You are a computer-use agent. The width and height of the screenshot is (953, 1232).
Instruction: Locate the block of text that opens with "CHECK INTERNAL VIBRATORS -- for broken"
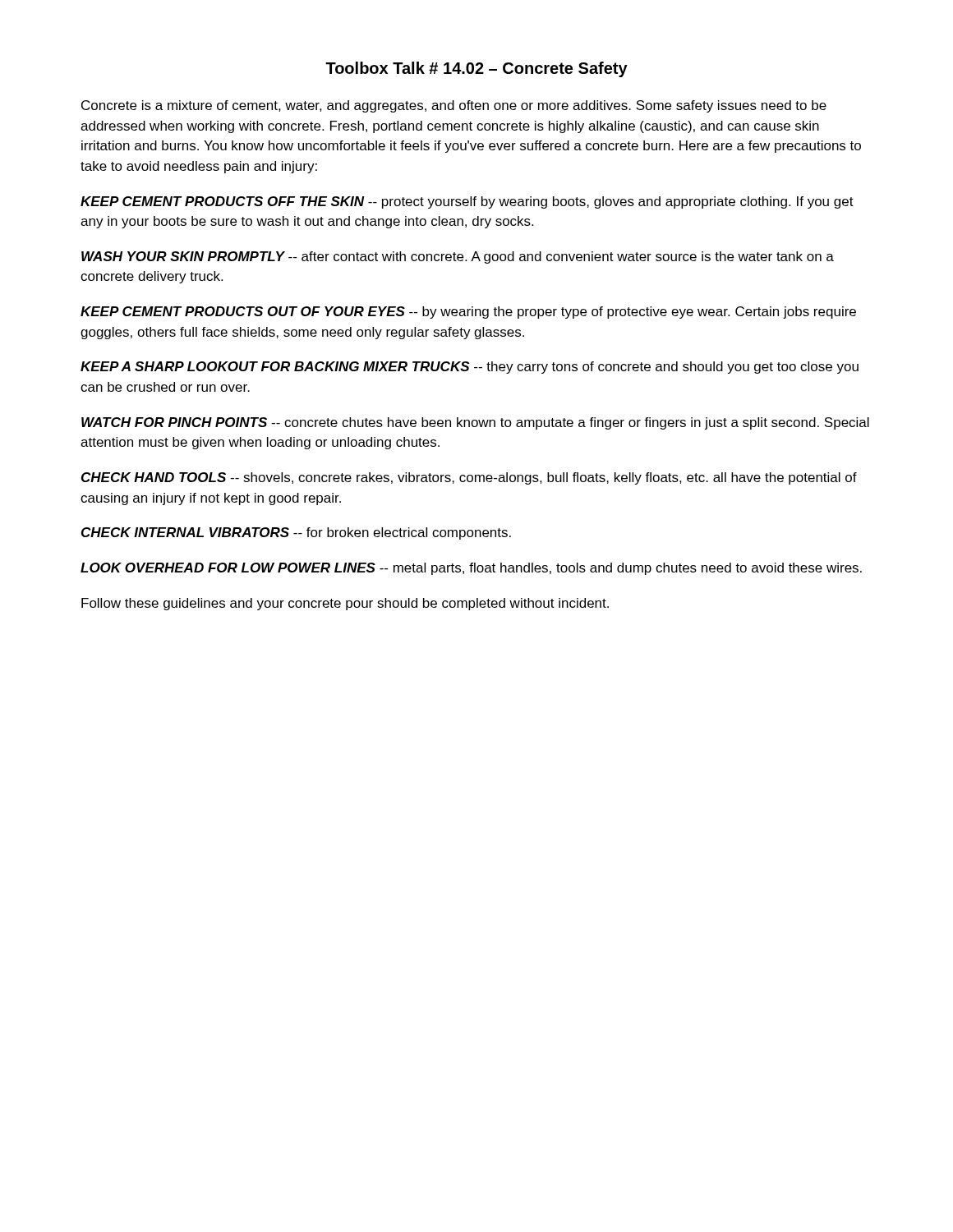pyautogui.click(x=296, y=533)
